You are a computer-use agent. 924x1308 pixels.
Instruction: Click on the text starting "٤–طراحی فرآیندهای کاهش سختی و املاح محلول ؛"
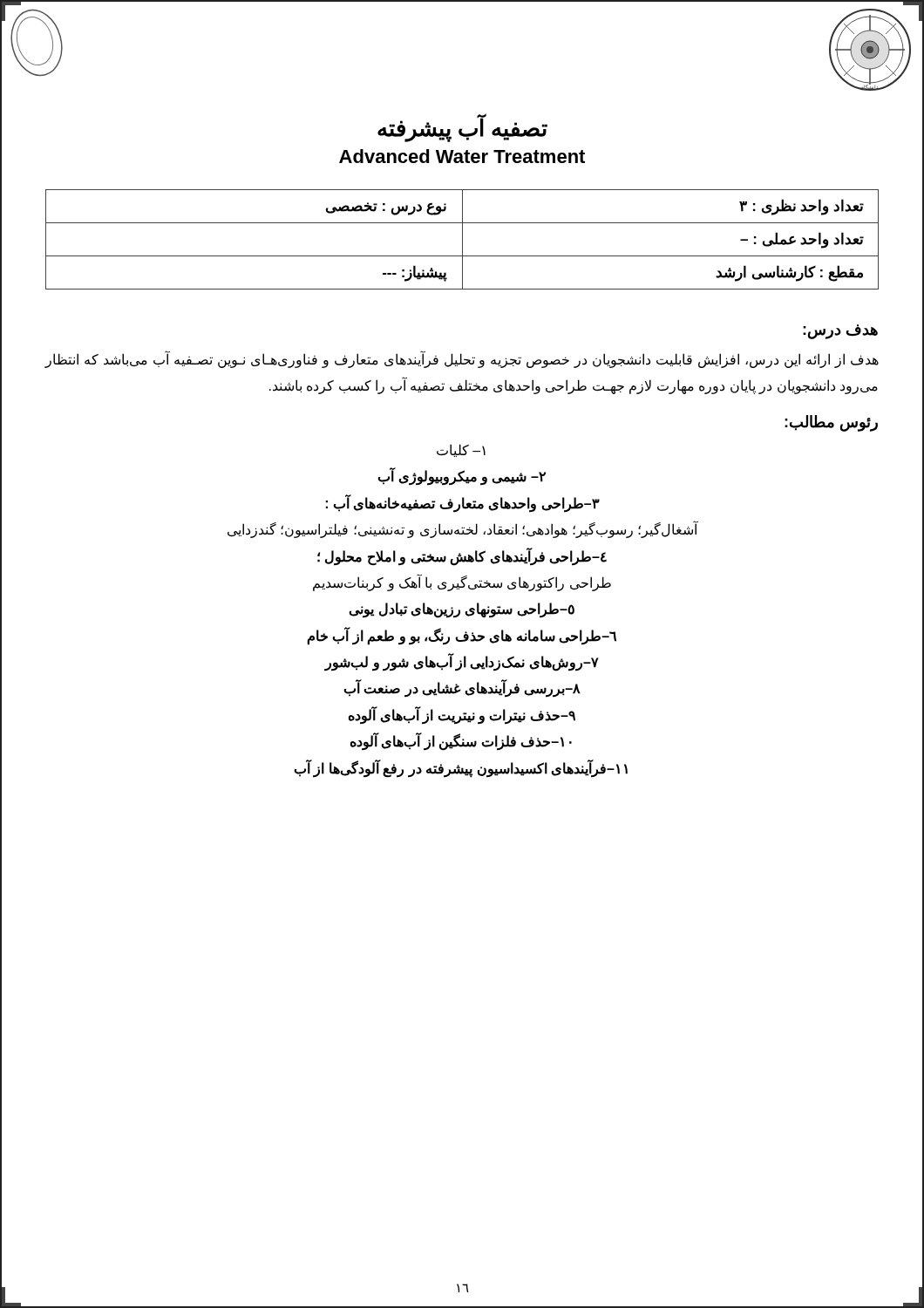click(462, 556)
